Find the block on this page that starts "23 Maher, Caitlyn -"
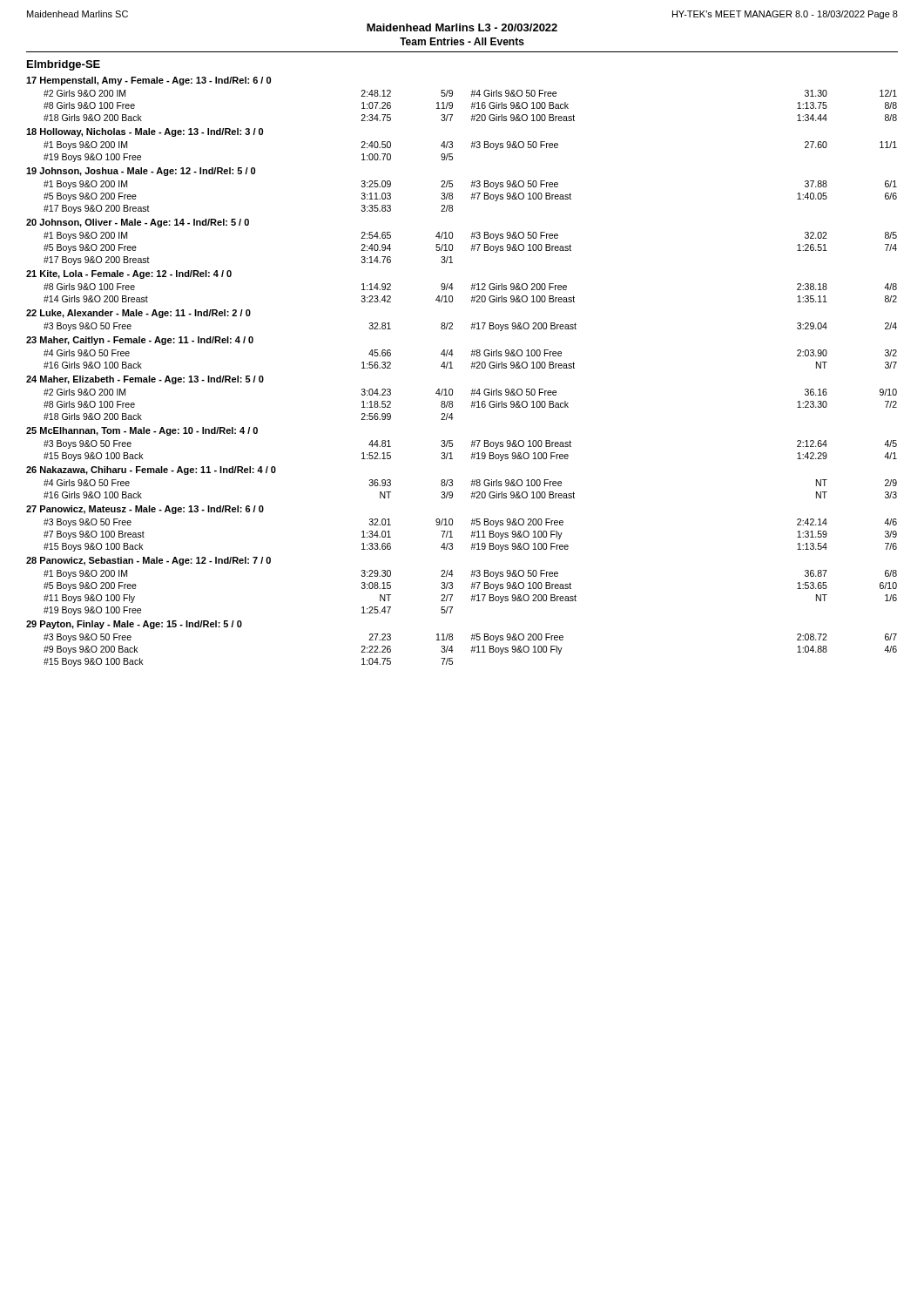Viewport: 924px width, 1307px height. (x=140, y=340)
